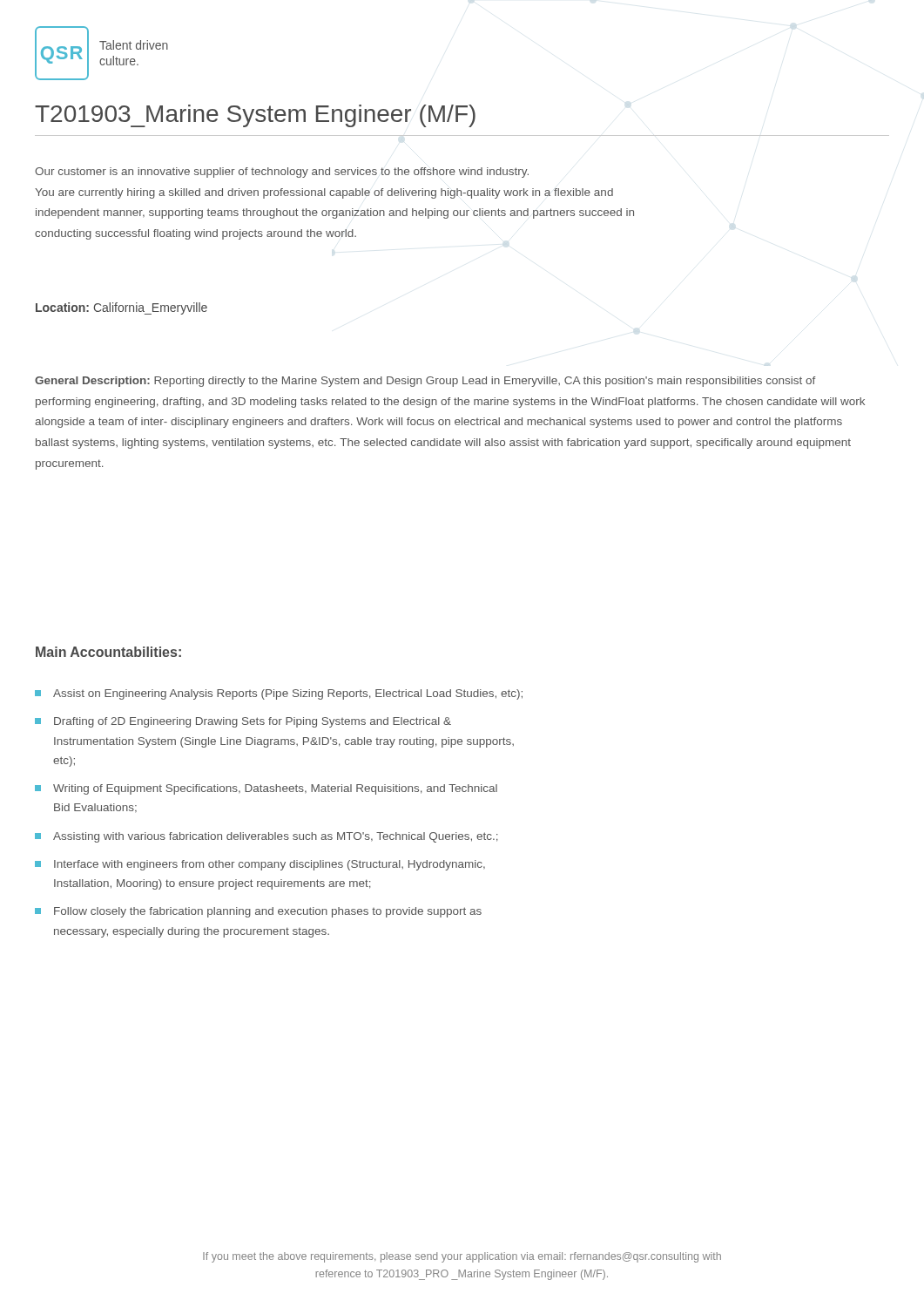The height and width of the screenshot is (1307, 924).
Task: Navigate to the block starting "Assist on Engineering Analysis Reports"
Action: (x=279, y=694)
